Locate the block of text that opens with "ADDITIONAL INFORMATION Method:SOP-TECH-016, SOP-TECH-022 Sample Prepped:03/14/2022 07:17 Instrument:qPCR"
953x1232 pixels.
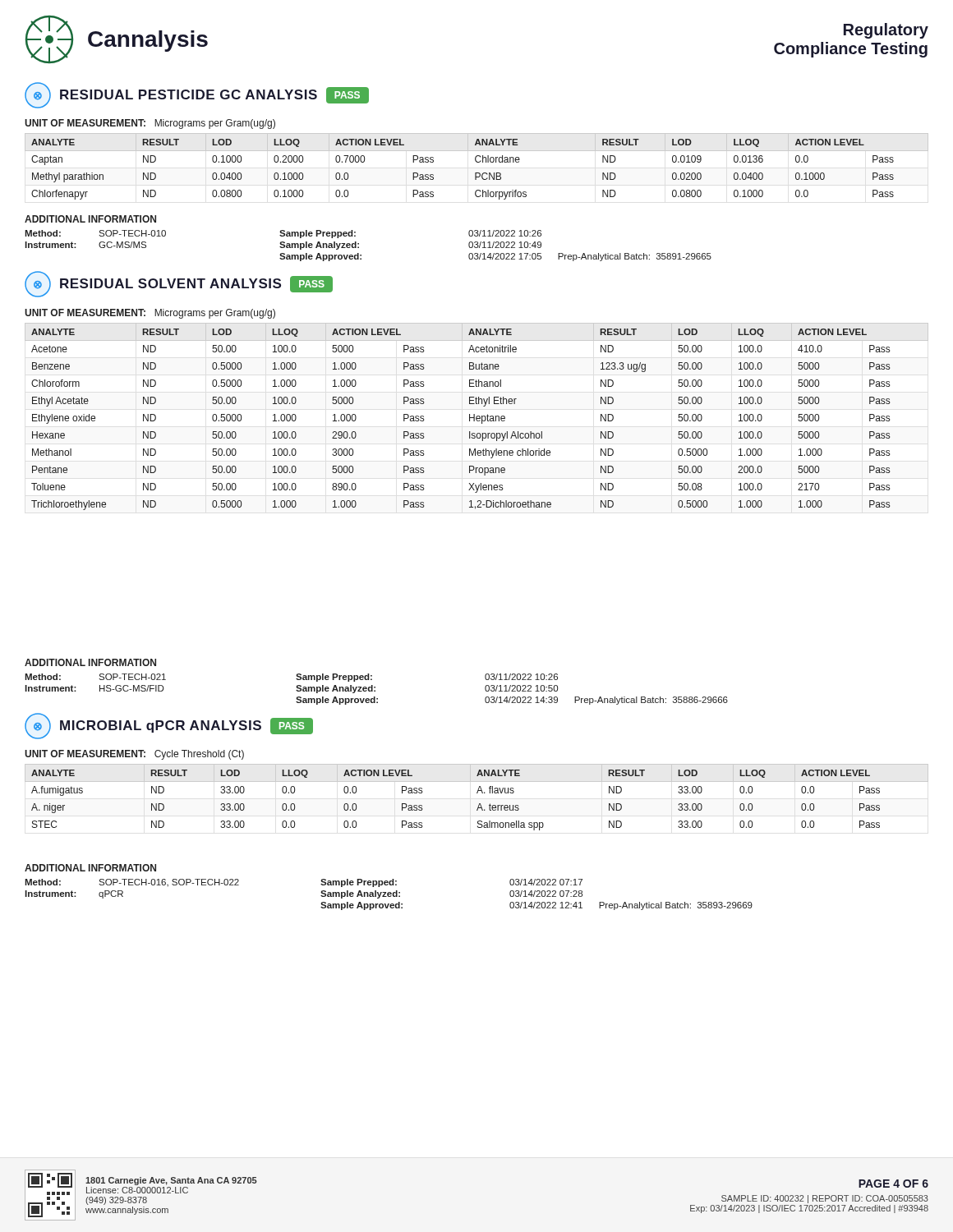click(x=90, y=868)
